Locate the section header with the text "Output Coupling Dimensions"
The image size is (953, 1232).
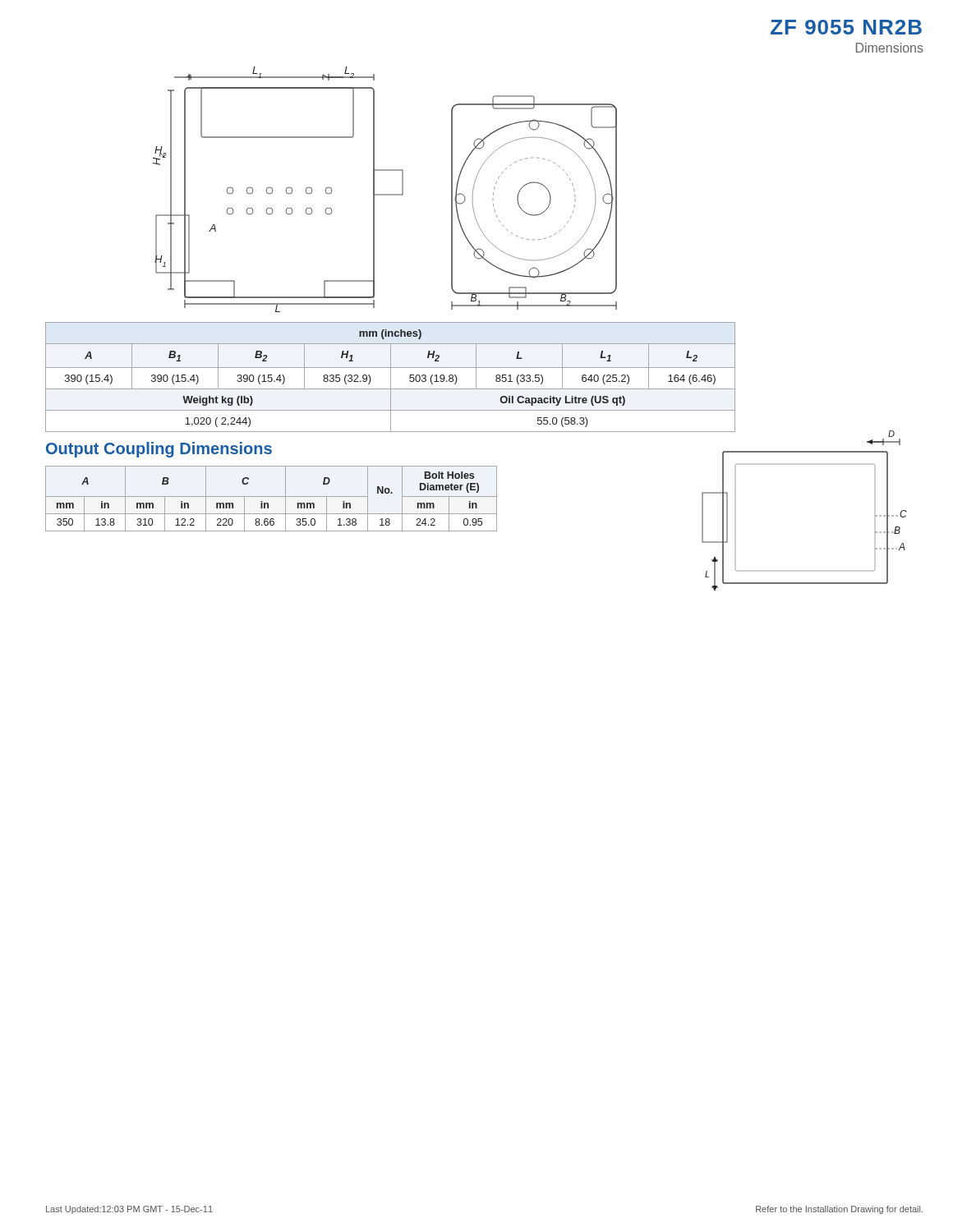click(159, 449)
